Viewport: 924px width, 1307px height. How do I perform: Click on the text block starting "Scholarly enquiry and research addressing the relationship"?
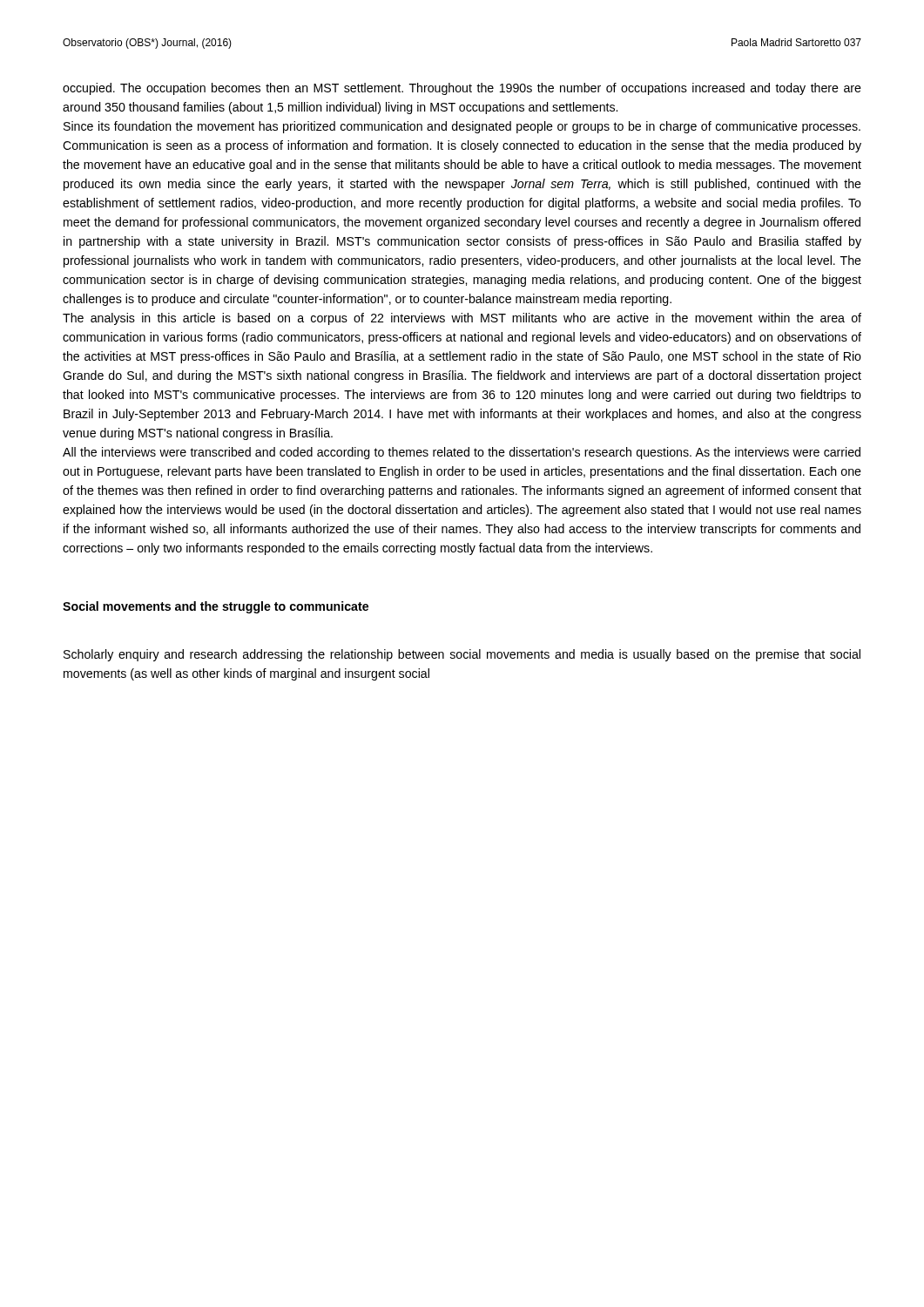tap(462, 664)
